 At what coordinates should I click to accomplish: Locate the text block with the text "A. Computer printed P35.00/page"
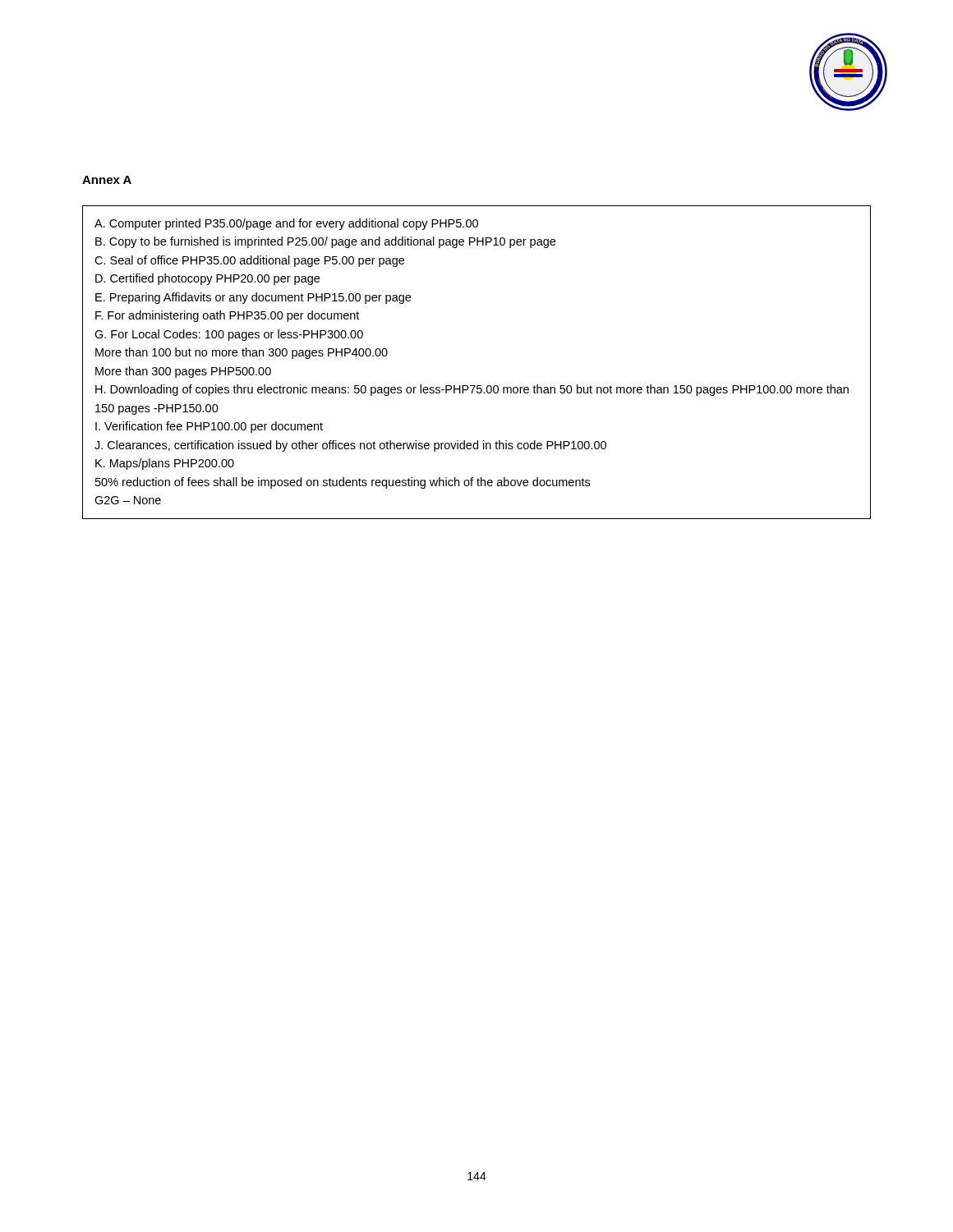(286, 224)
